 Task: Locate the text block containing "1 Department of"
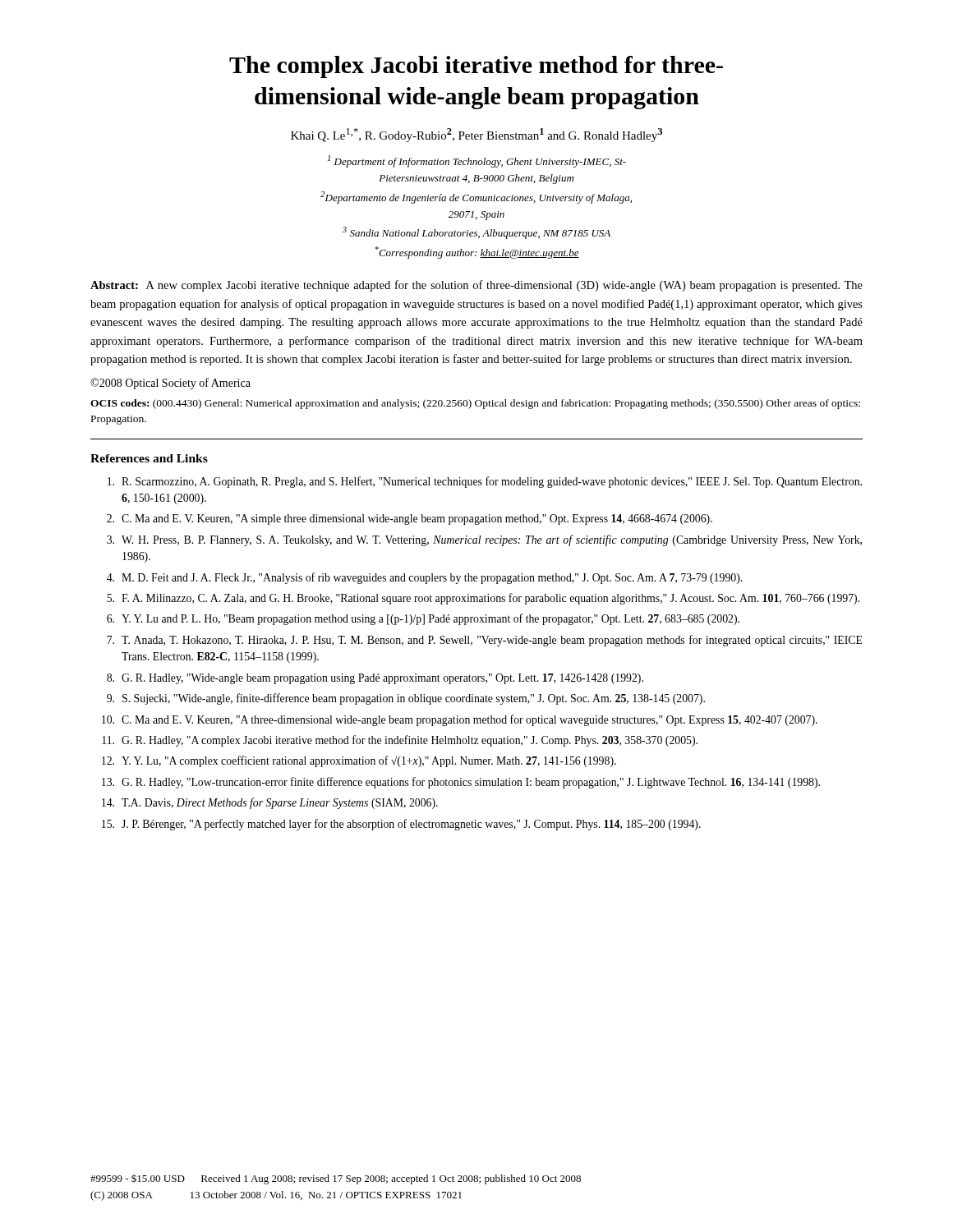click(476, 206)
